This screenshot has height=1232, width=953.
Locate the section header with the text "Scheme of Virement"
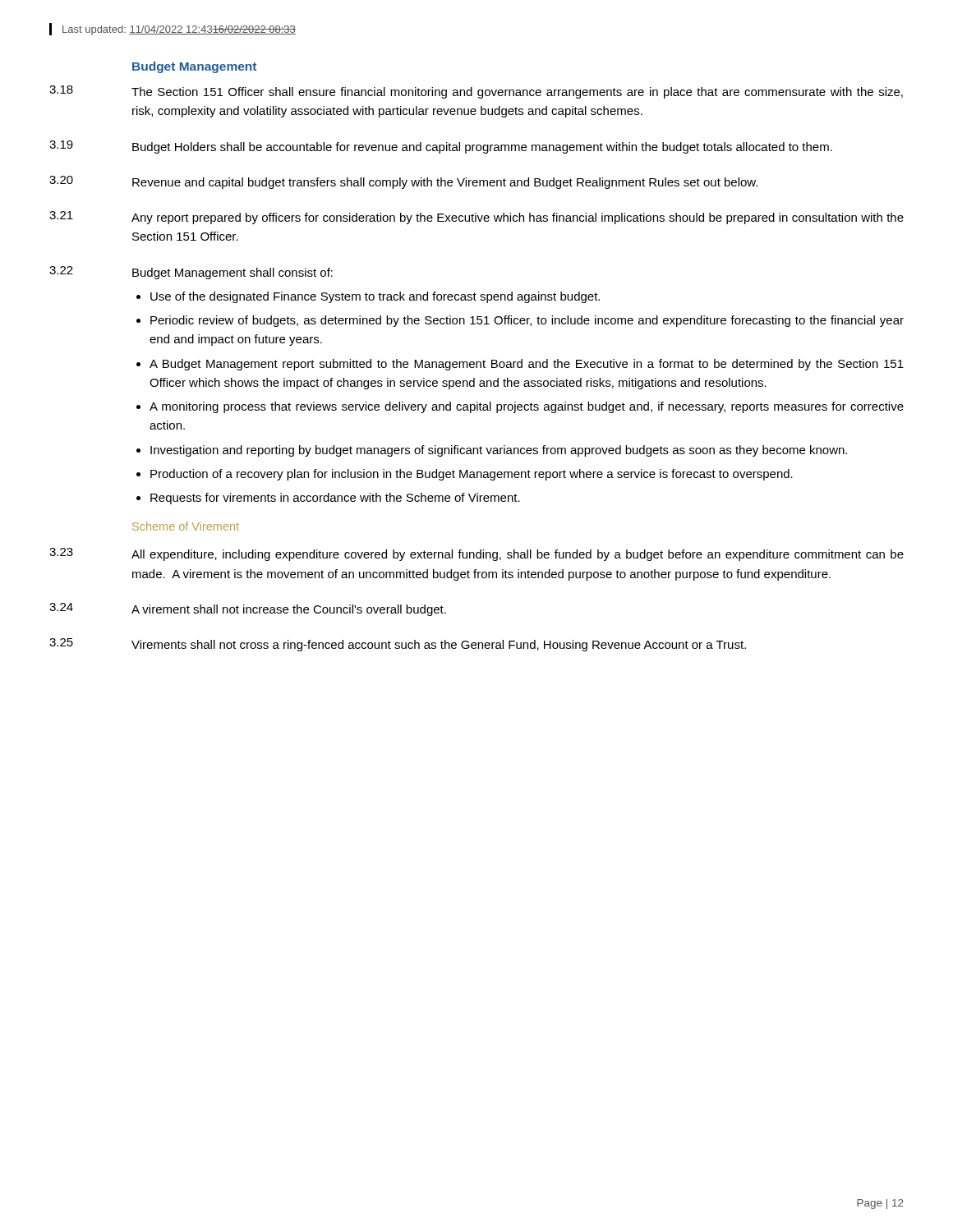[185, 527]
